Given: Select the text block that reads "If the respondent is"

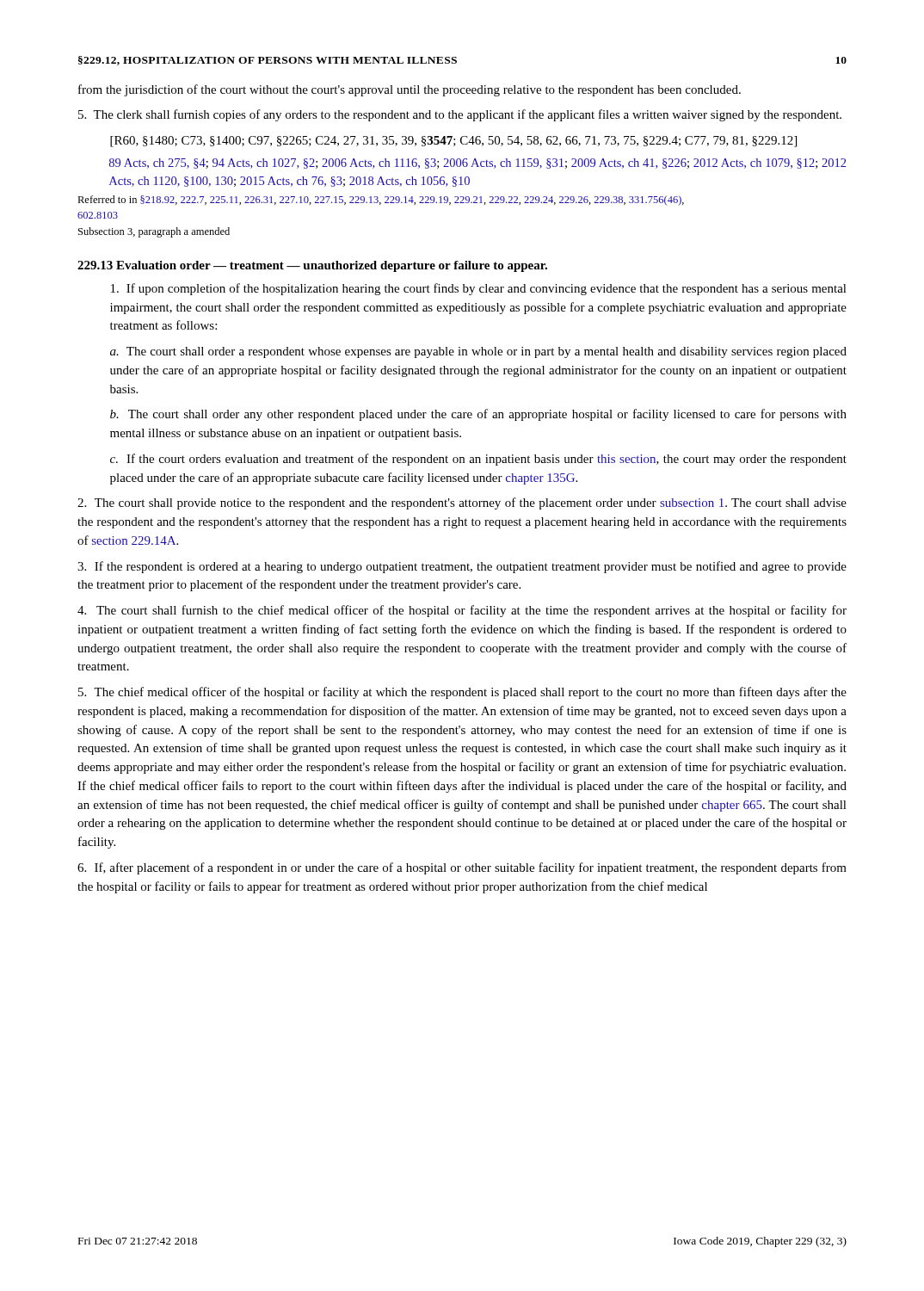Looking at the screenshot, I should [462, 576].
